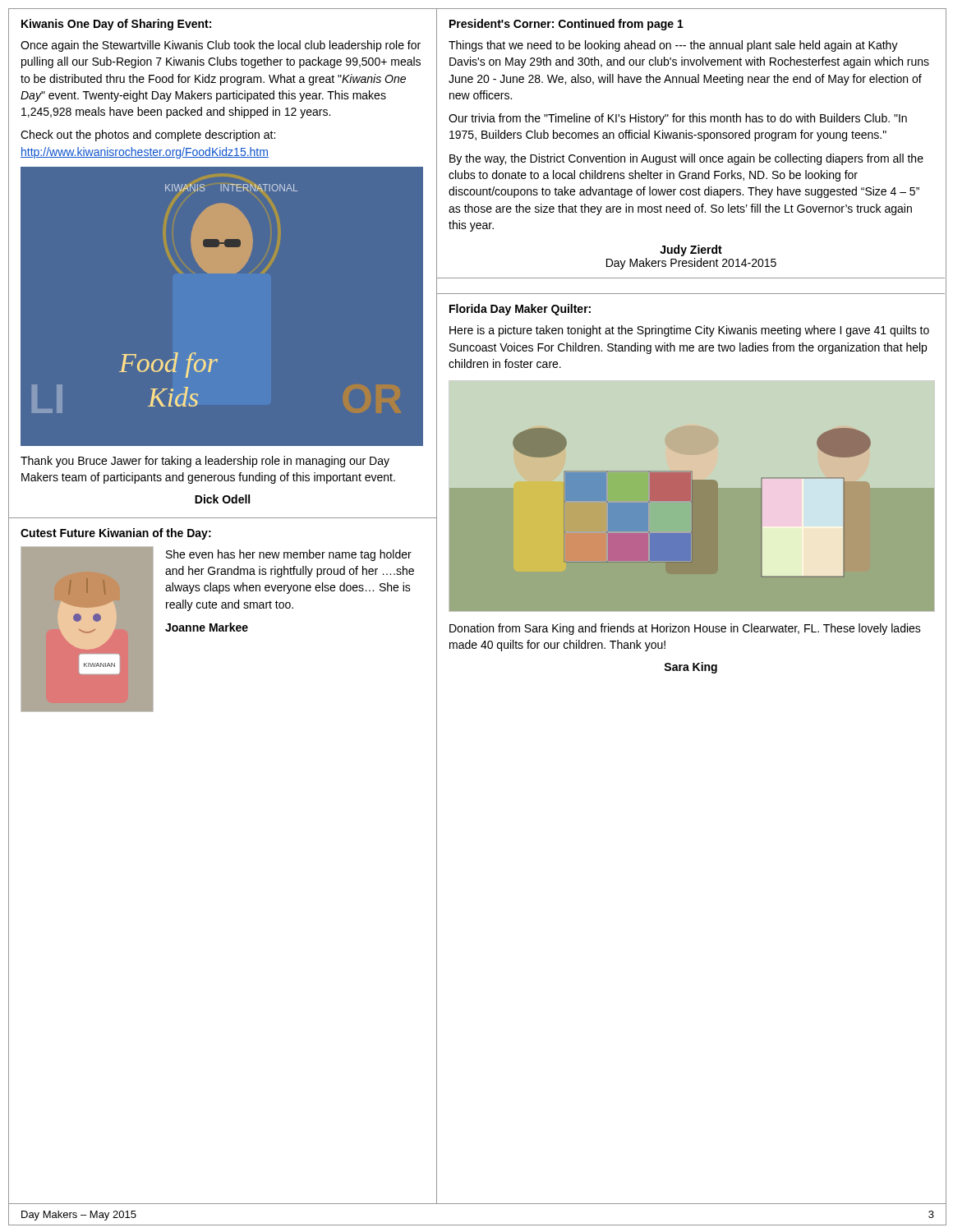Find the text block starting "Thank you Bruce Jawer"
The image size is (953, 1232).
(x=223, y=469)
